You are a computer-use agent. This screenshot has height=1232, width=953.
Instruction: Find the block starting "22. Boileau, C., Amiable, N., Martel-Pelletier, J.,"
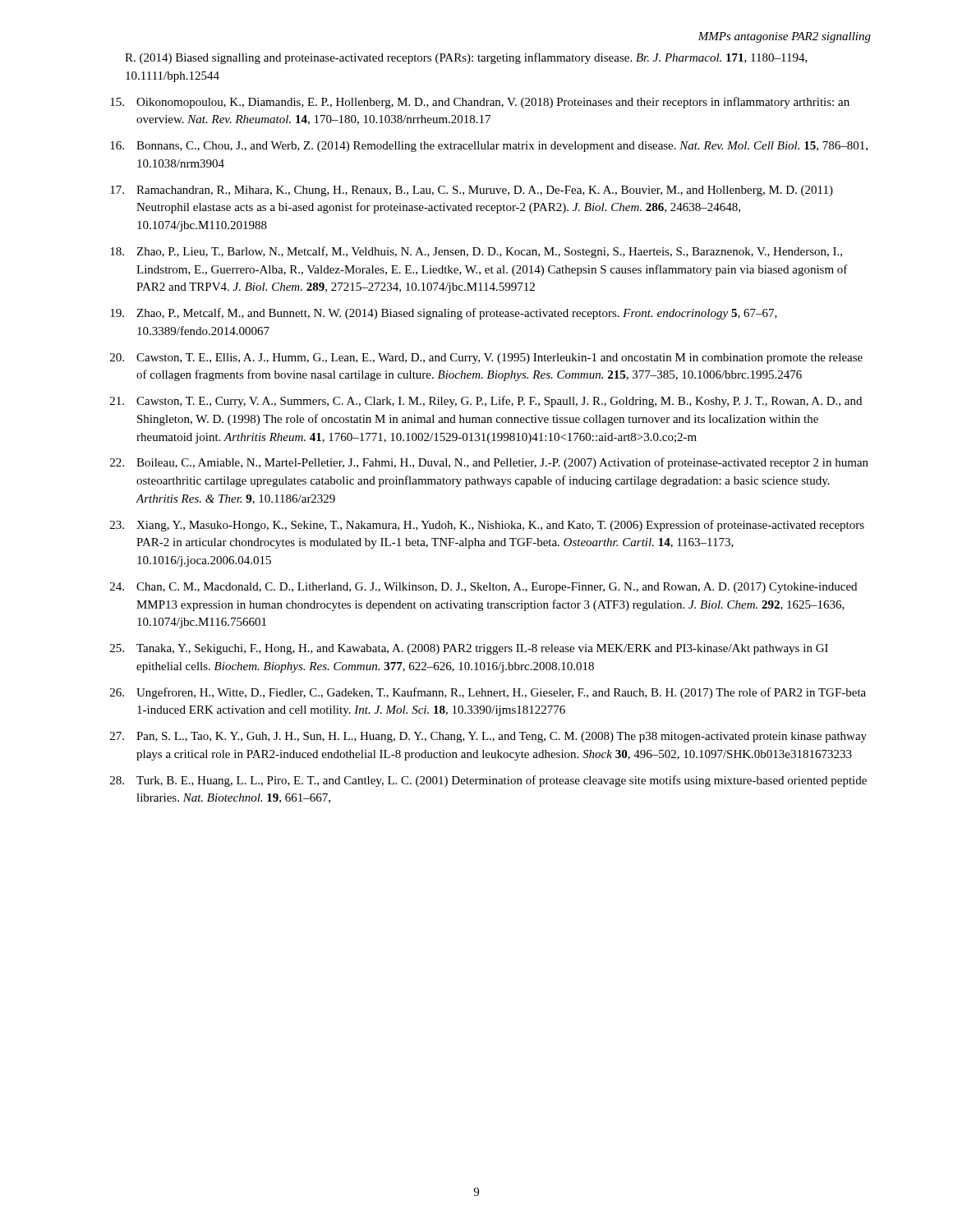click(x=476, y=481)
